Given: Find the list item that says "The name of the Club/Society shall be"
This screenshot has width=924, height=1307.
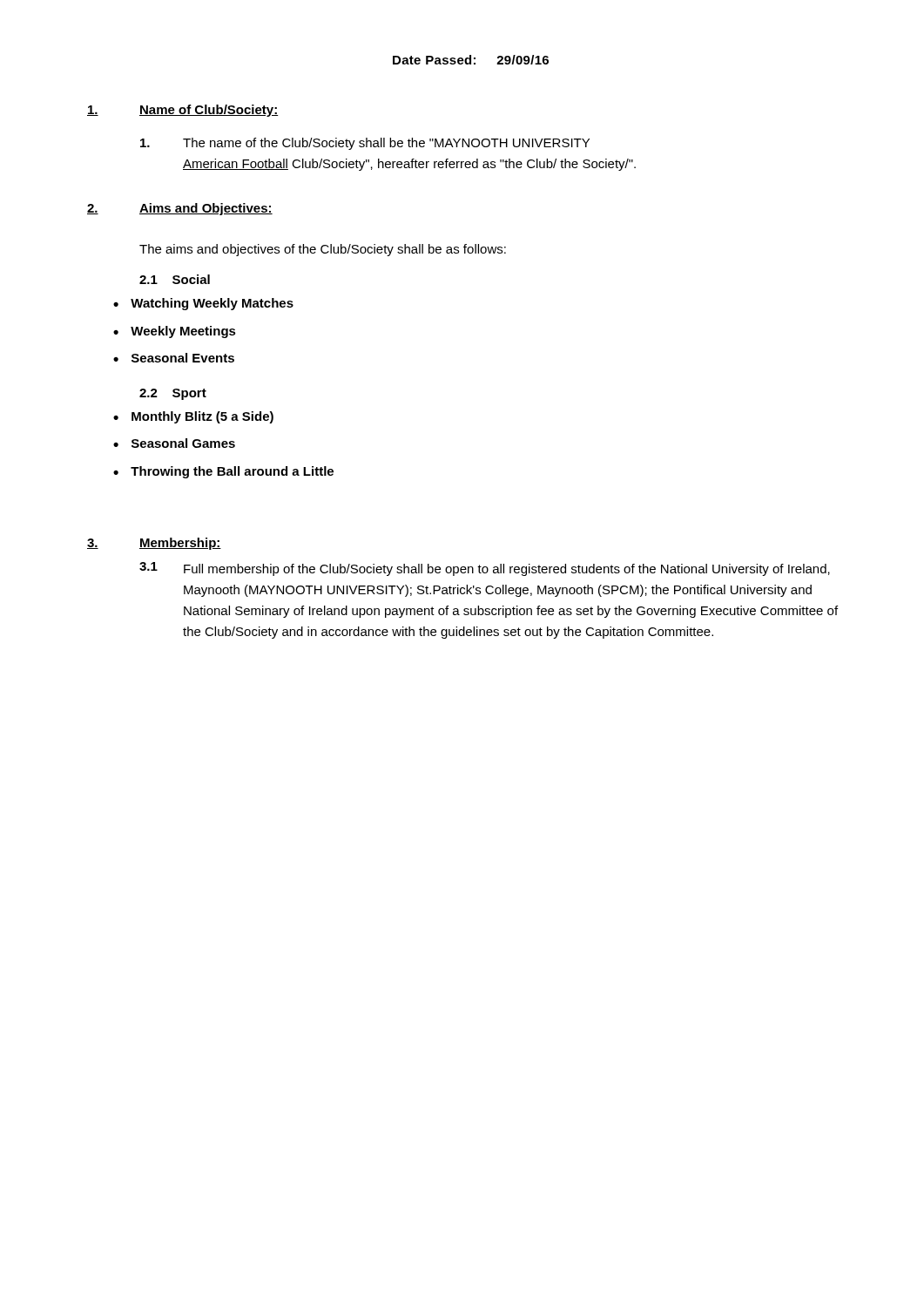Looking at the screenshot, I should click(x=388, y=153).
